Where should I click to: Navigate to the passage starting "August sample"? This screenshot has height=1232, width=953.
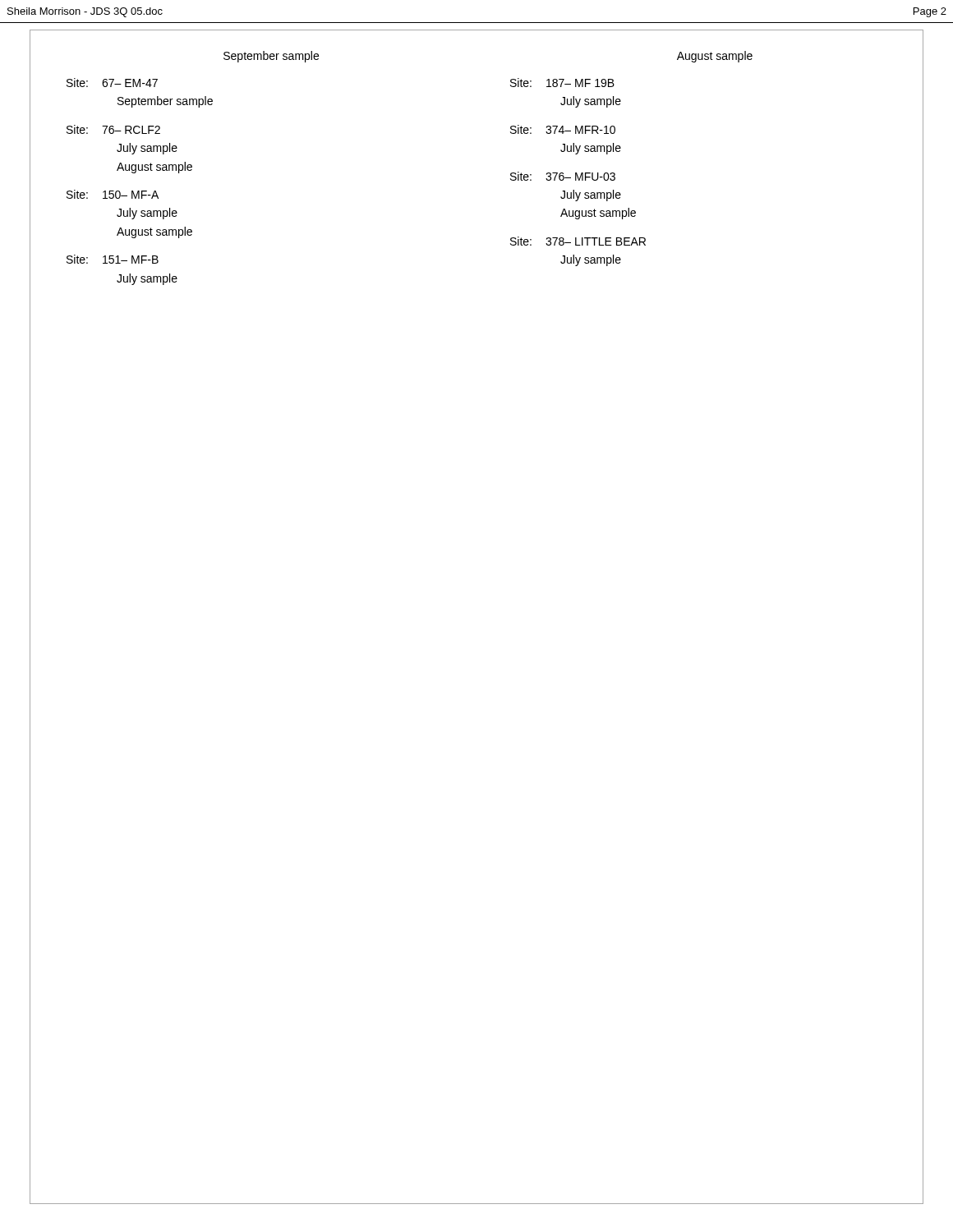[x=715, y=56]
